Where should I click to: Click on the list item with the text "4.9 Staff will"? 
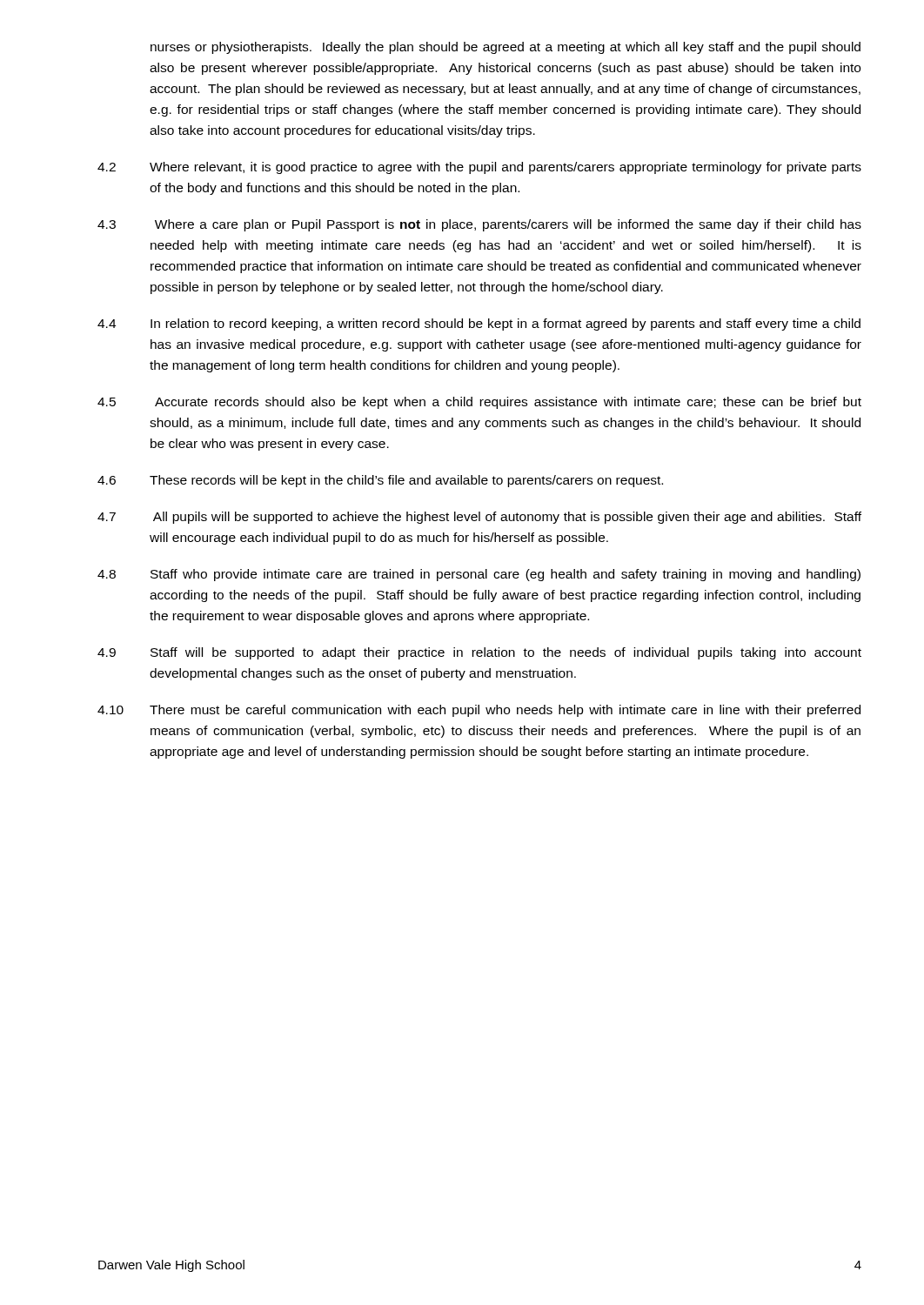[479, 663]
